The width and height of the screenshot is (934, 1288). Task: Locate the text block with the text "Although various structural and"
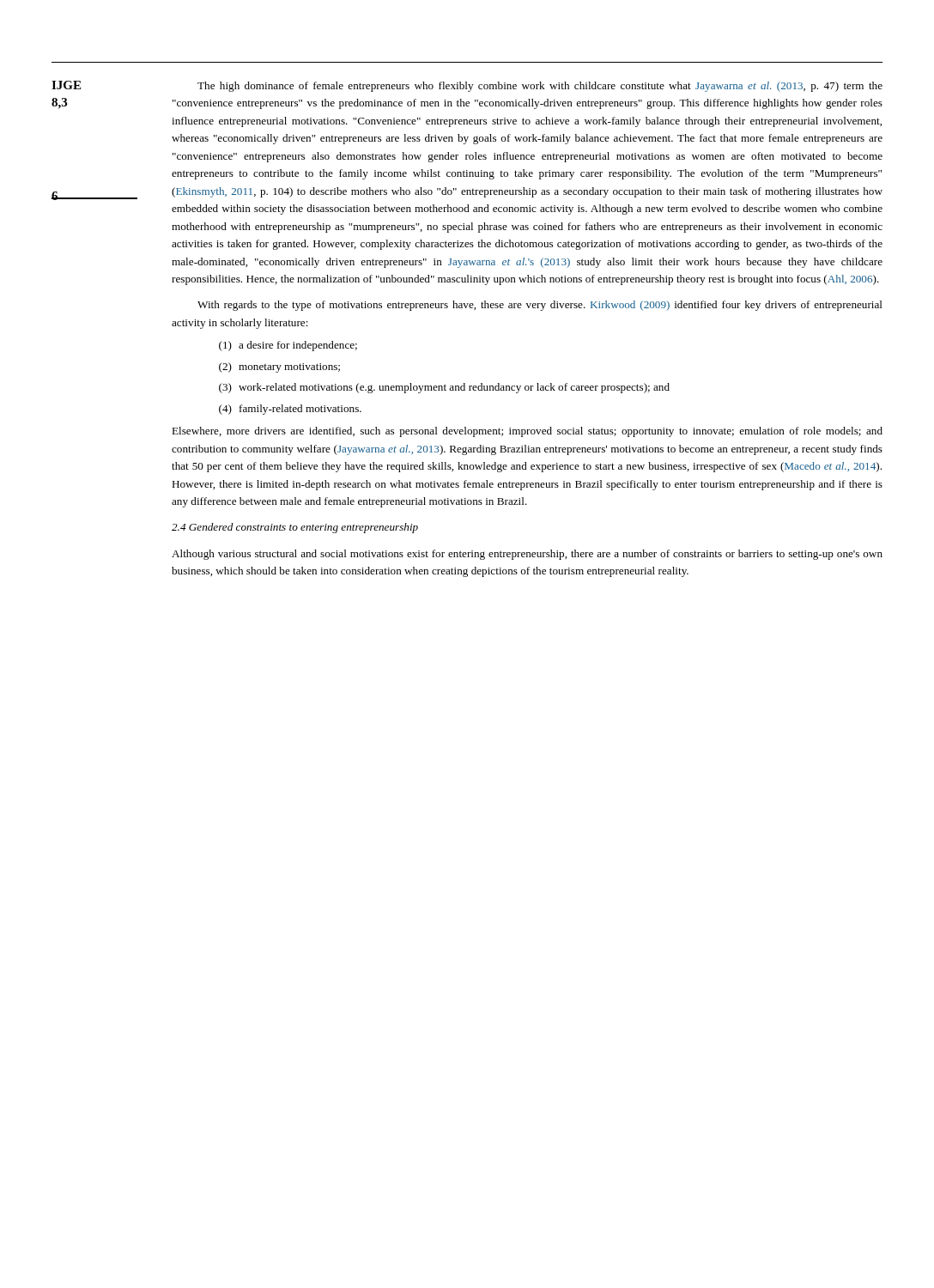coord(527,563)
